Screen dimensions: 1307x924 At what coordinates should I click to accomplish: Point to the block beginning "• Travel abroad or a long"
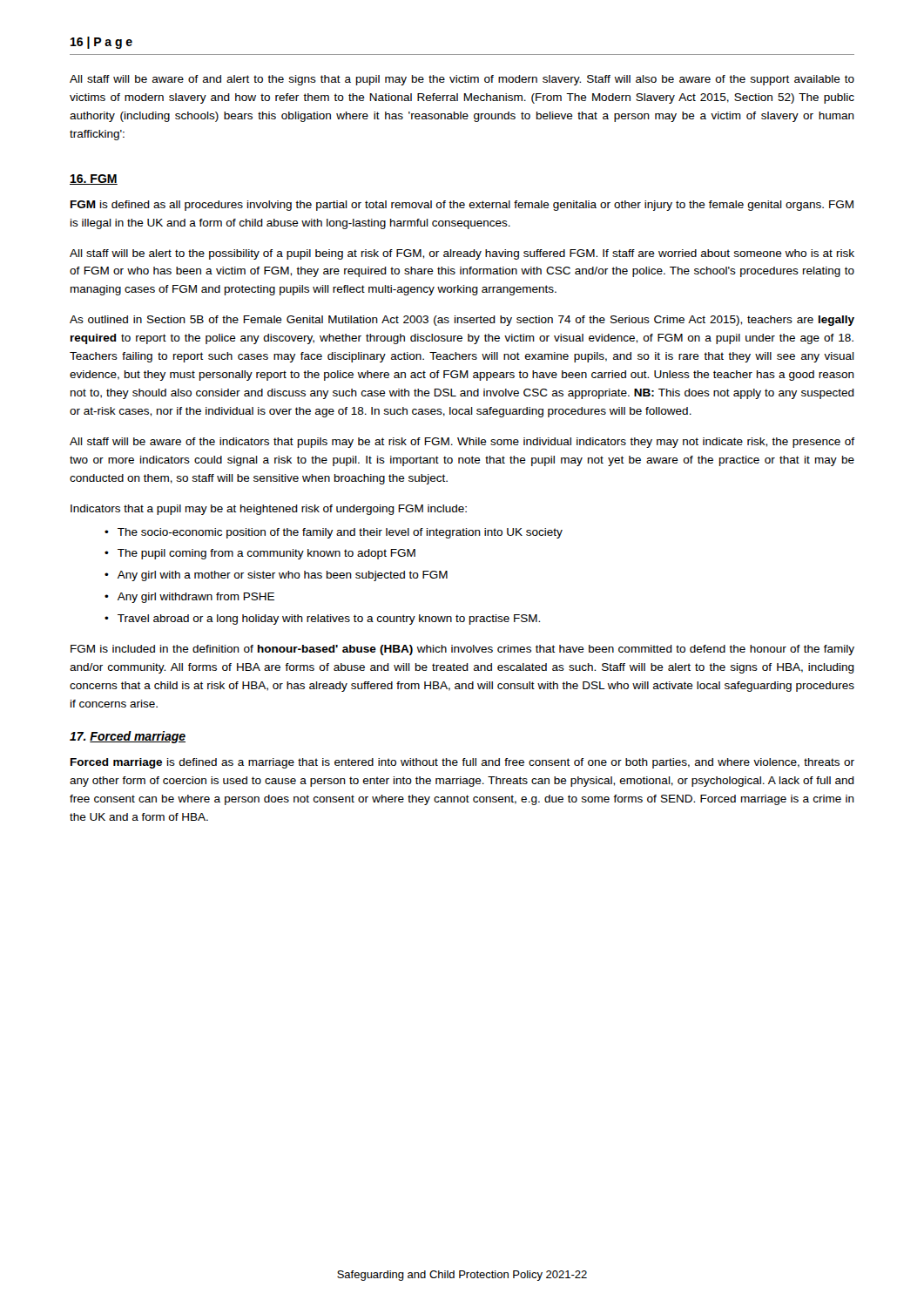click(323, 619)
